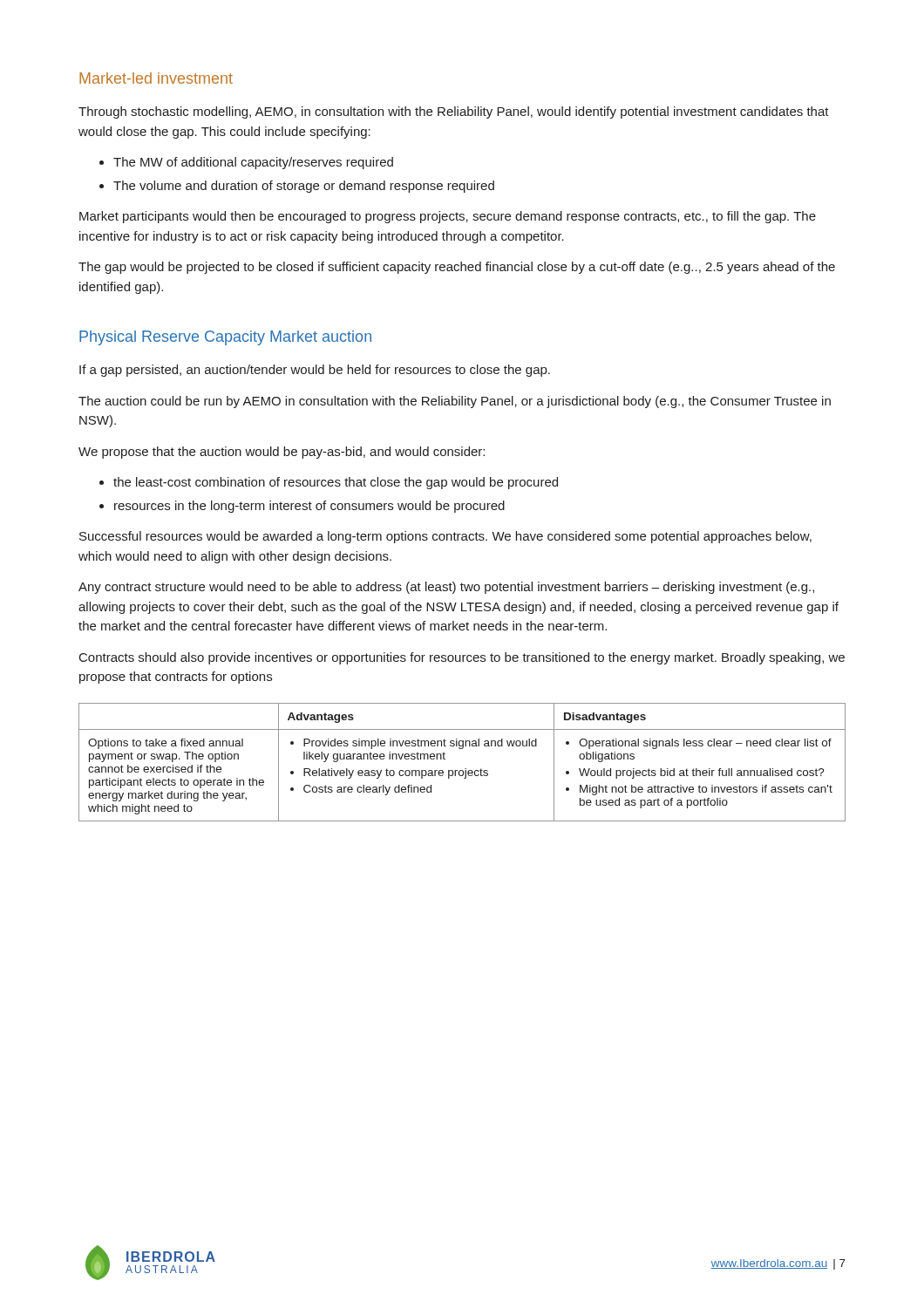Locate the region starting "resources in the long-term interest"
Viewport: 924px width, 1308px height.
(462, 506)
